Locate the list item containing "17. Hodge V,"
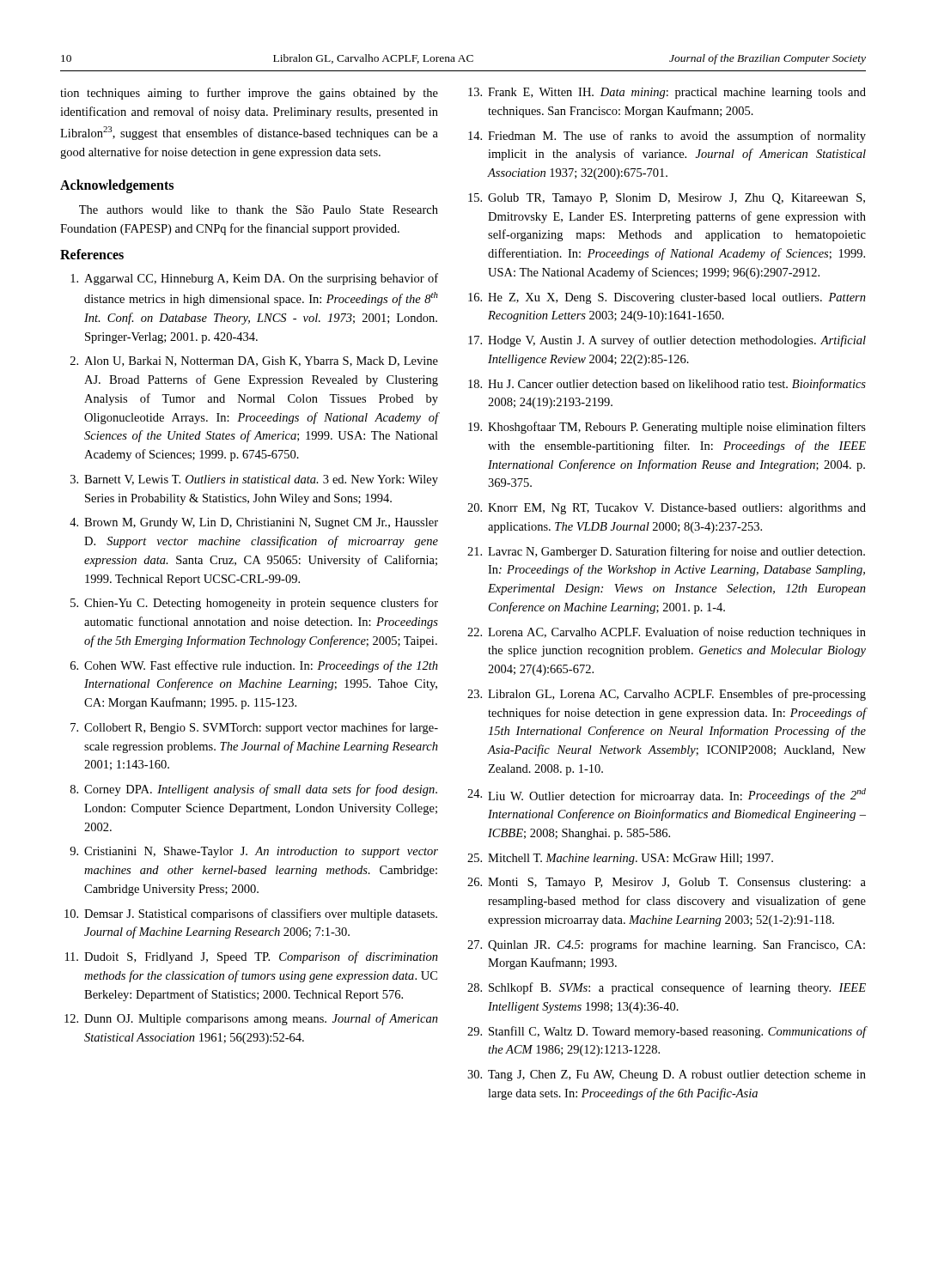This screenshot has height=1288, width=926. pyautogui.click(x=665, y=350)
